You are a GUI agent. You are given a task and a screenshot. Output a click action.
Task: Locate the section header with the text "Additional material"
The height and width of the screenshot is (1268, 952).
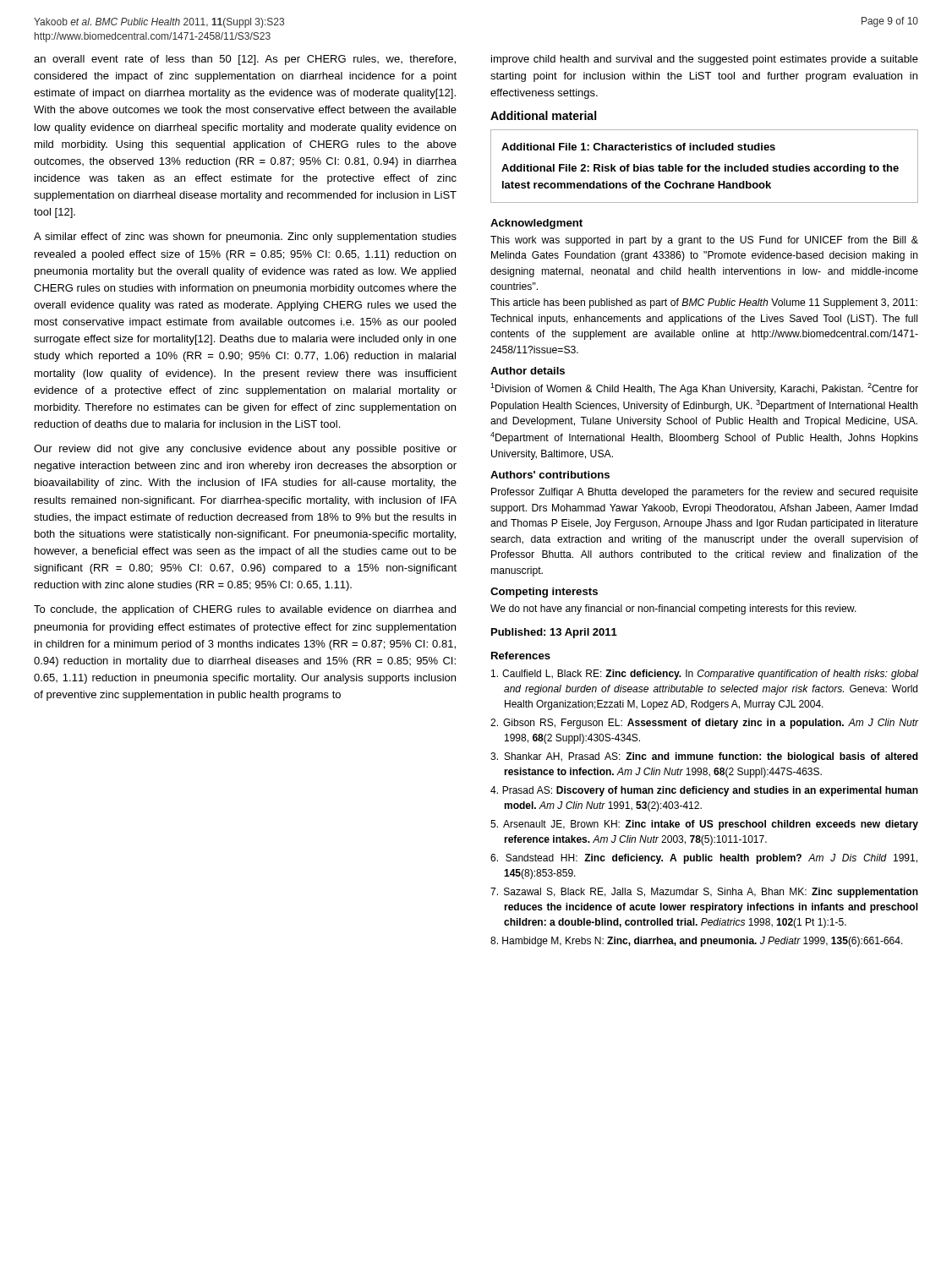click(544, 116)
